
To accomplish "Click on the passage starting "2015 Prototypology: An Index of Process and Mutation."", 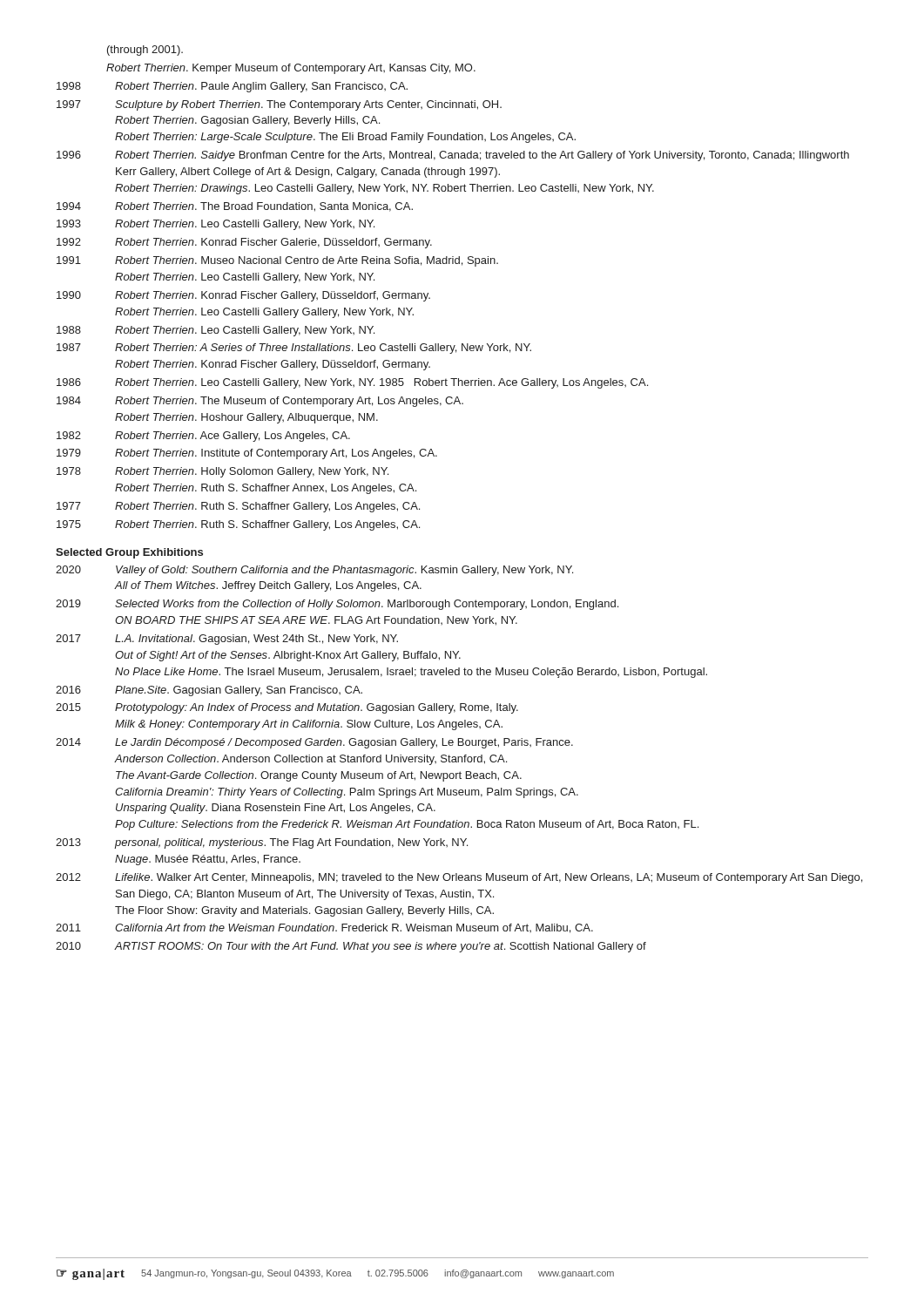I will (x=462, y=716).
